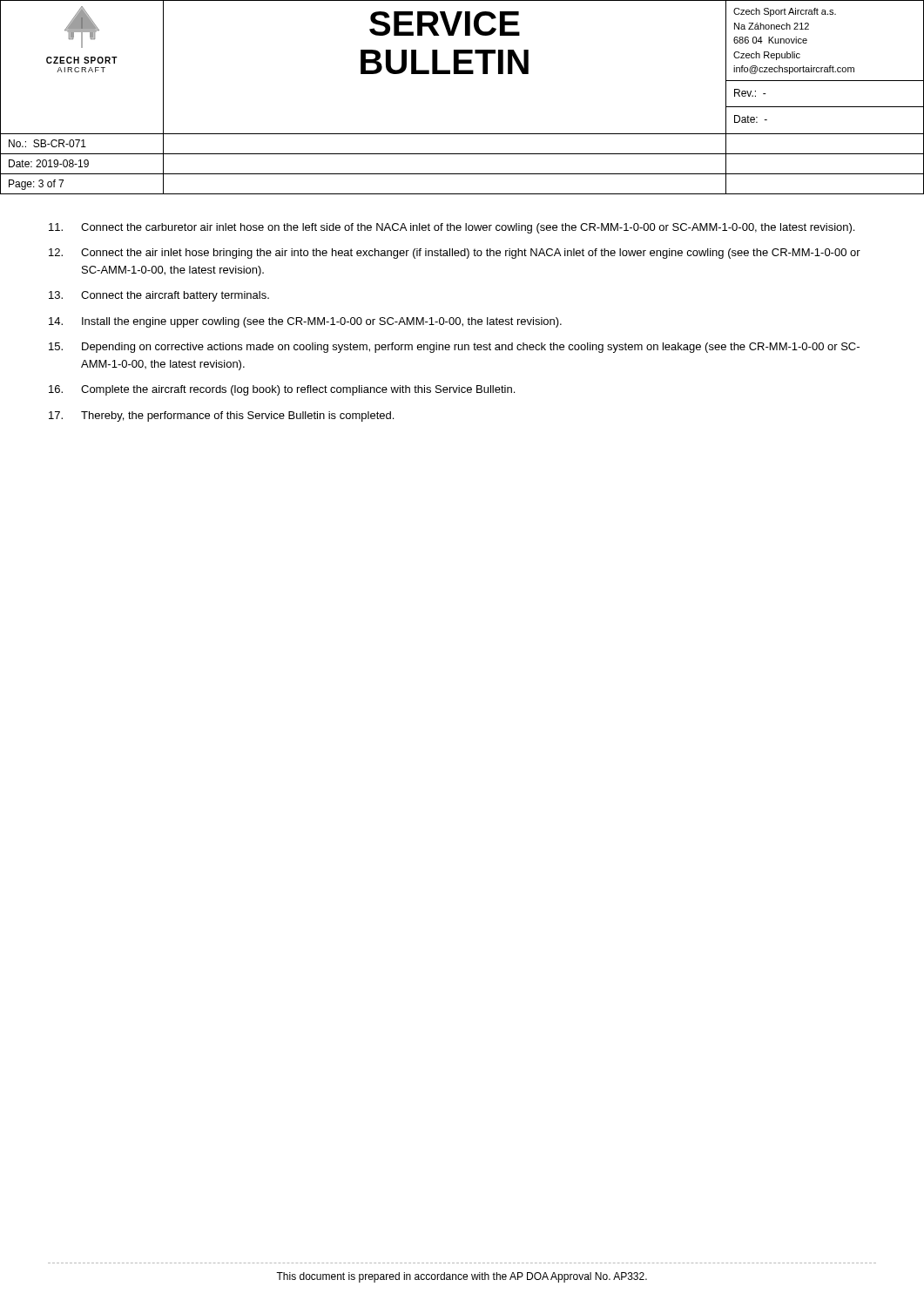Viewport: 924px width, 1307px height.
Task: Point to the block starting "17. Thereby, the"
Action: tap(221, 416)
